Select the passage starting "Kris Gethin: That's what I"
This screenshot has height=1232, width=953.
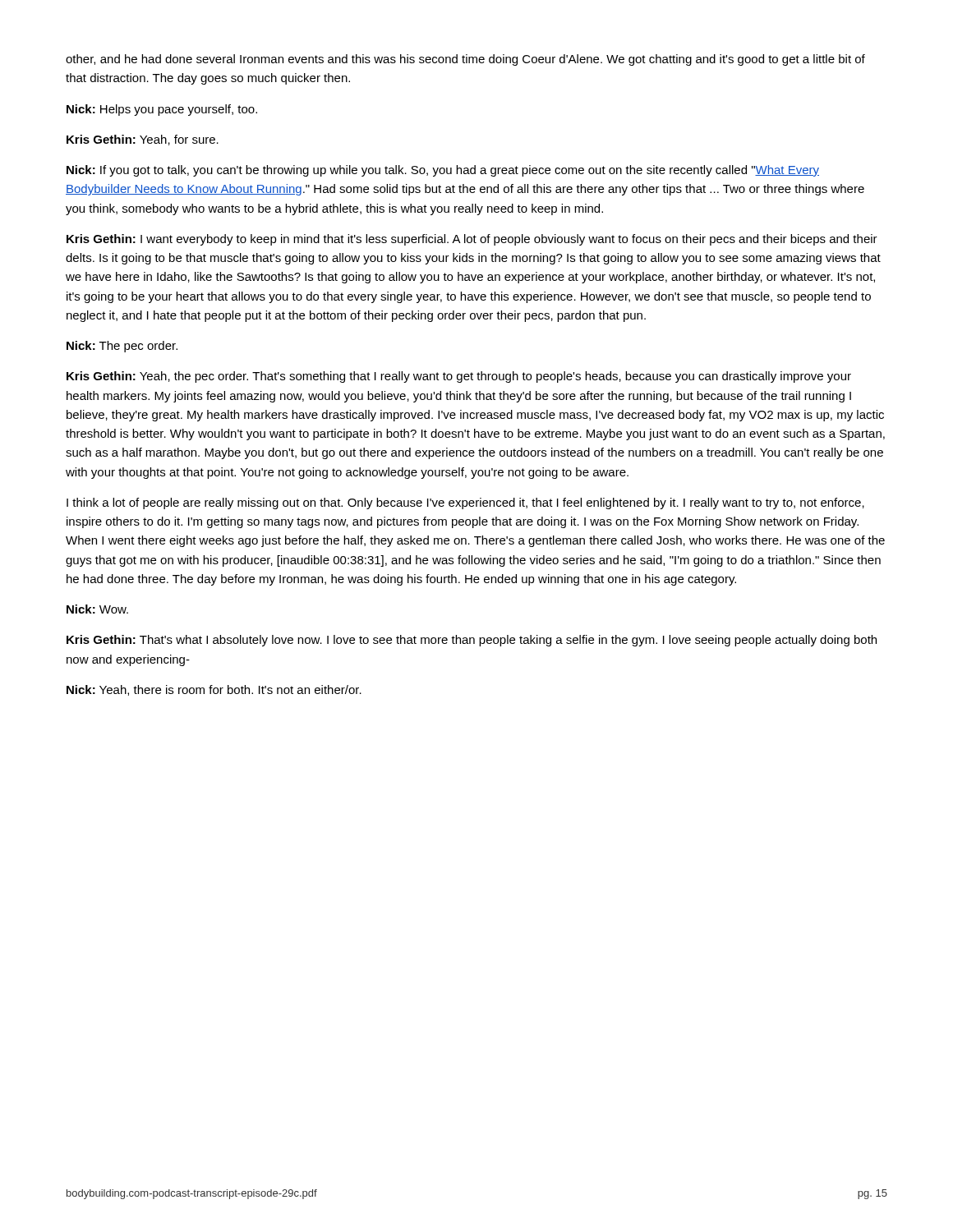point(472,649)
